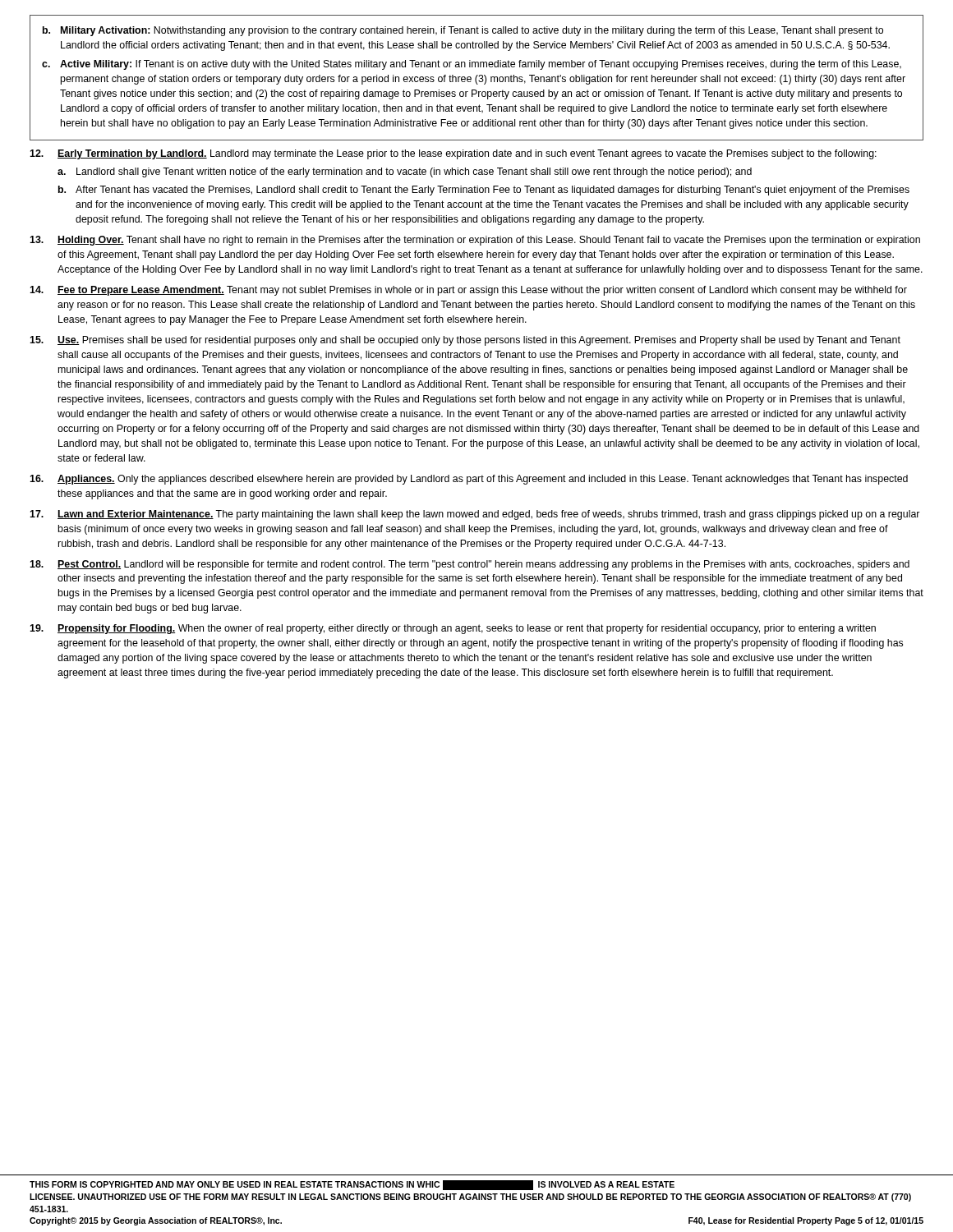Select the element starting "c. Active Military: If Tenant is on active"

tap(476, 94)
